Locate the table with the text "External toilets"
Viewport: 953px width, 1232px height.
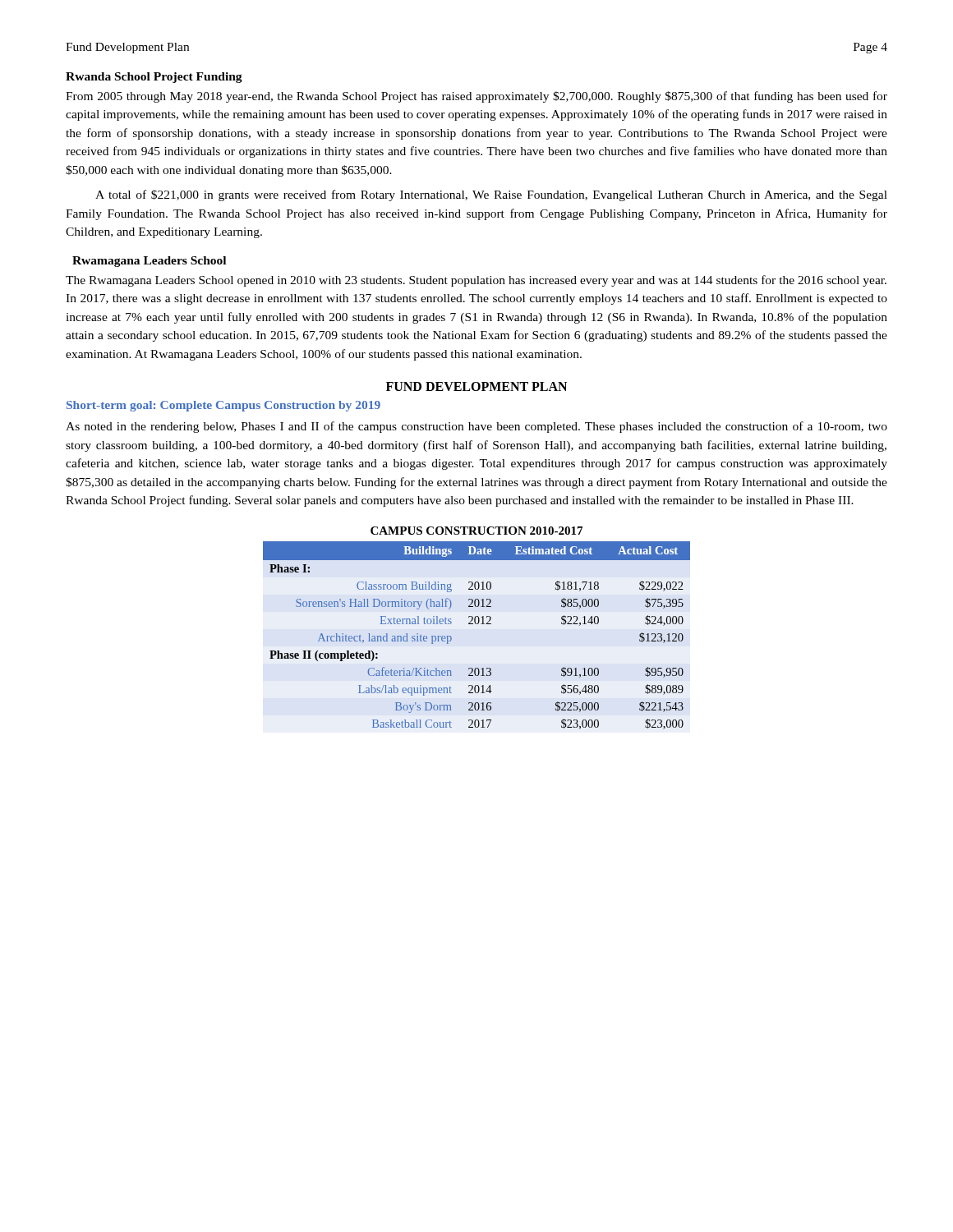point(476,629)
